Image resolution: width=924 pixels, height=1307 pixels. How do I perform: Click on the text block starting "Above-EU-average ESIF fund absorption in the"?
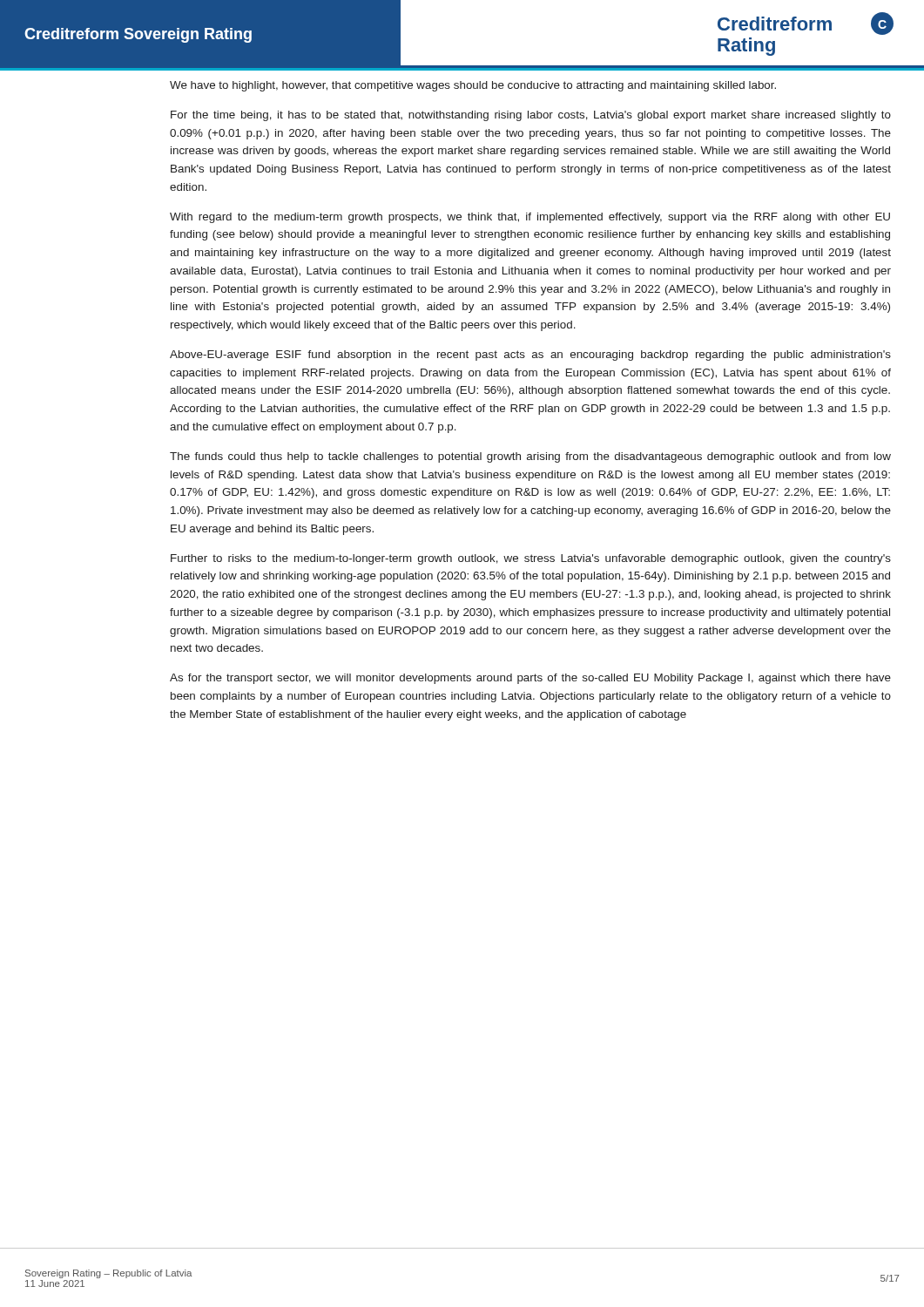click(530, 391)
